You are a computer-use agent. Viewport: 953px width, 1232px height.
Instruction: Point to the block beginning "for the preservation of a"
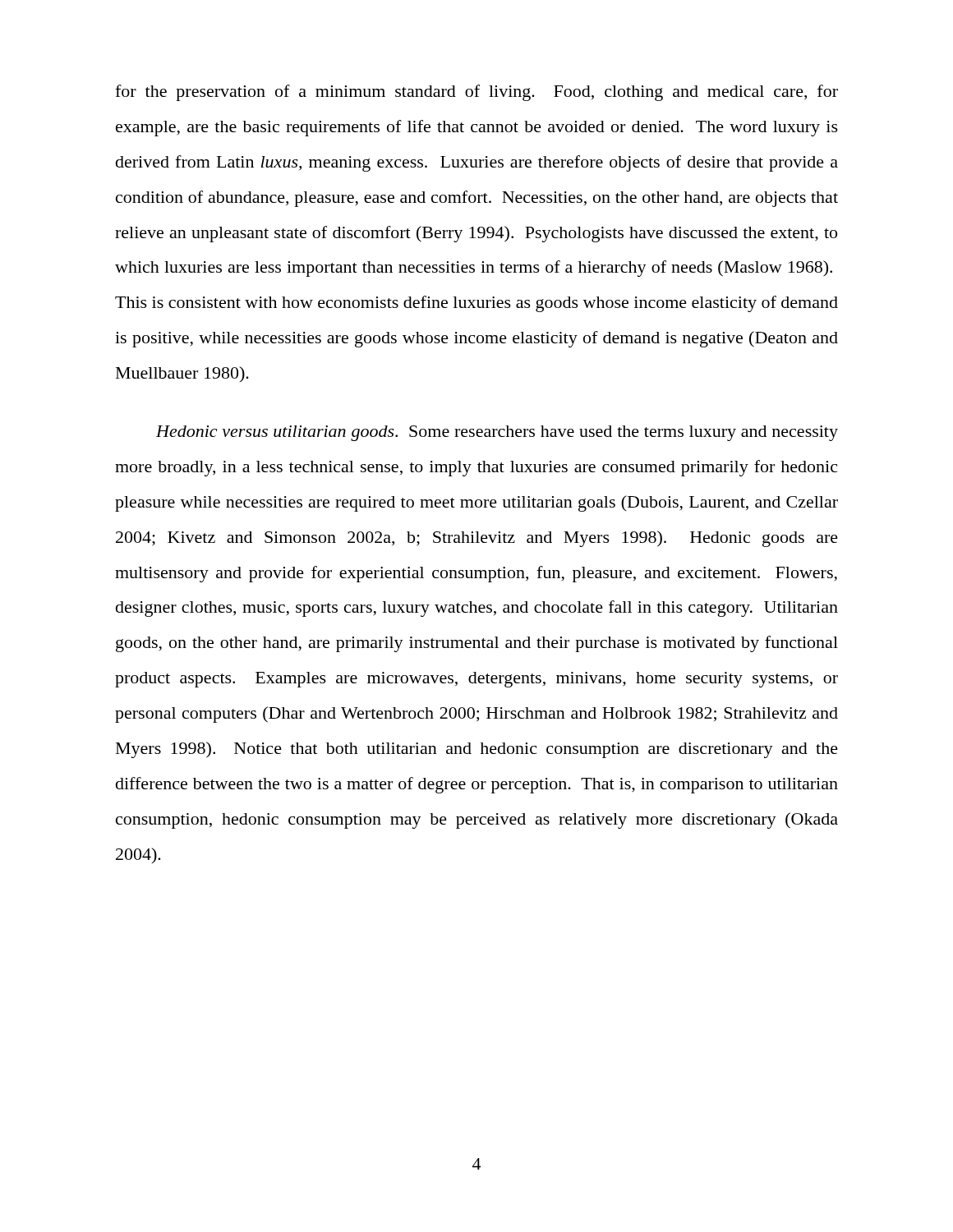click(476, 232)
